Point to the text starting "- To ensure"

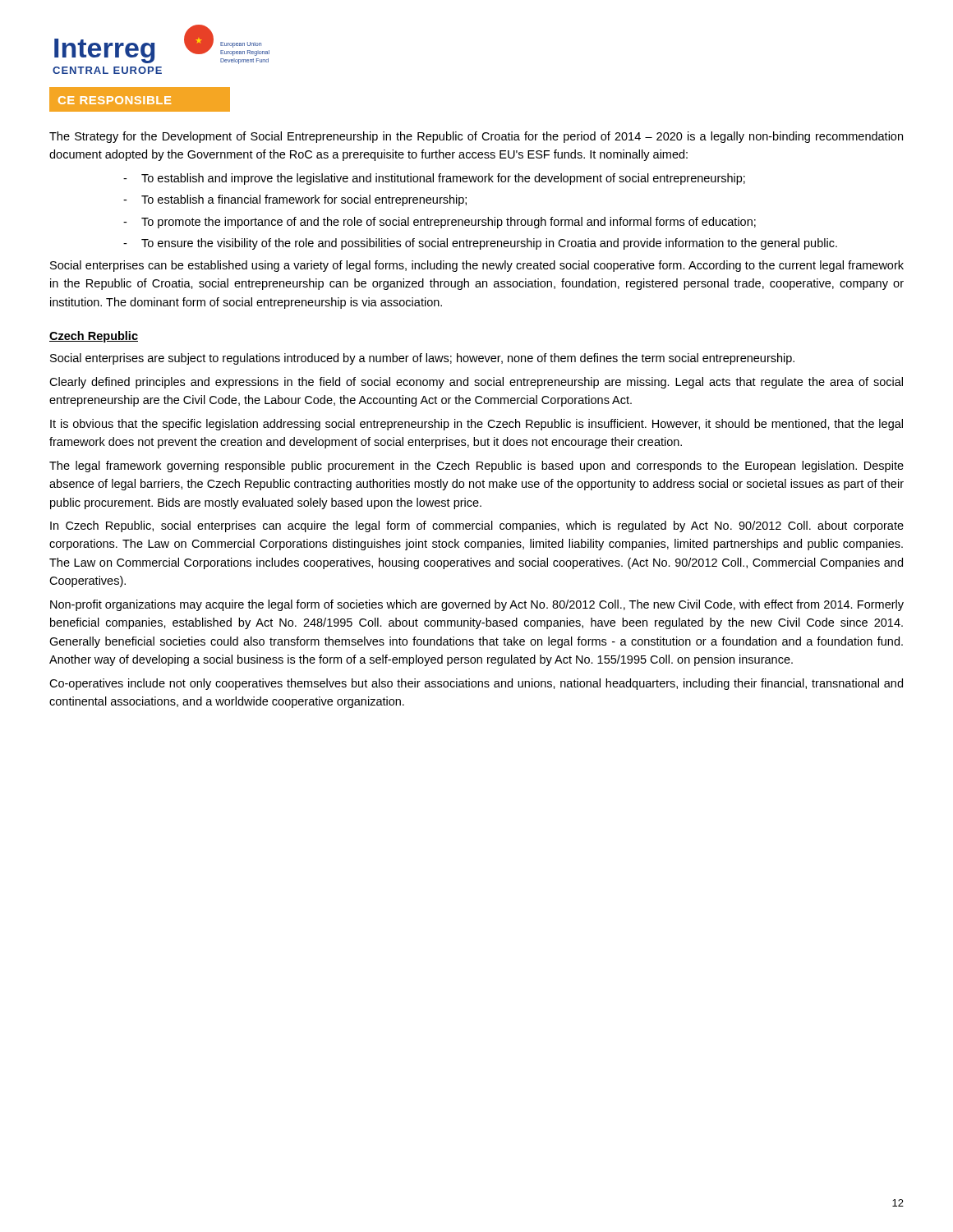click(x=481, y=244)
